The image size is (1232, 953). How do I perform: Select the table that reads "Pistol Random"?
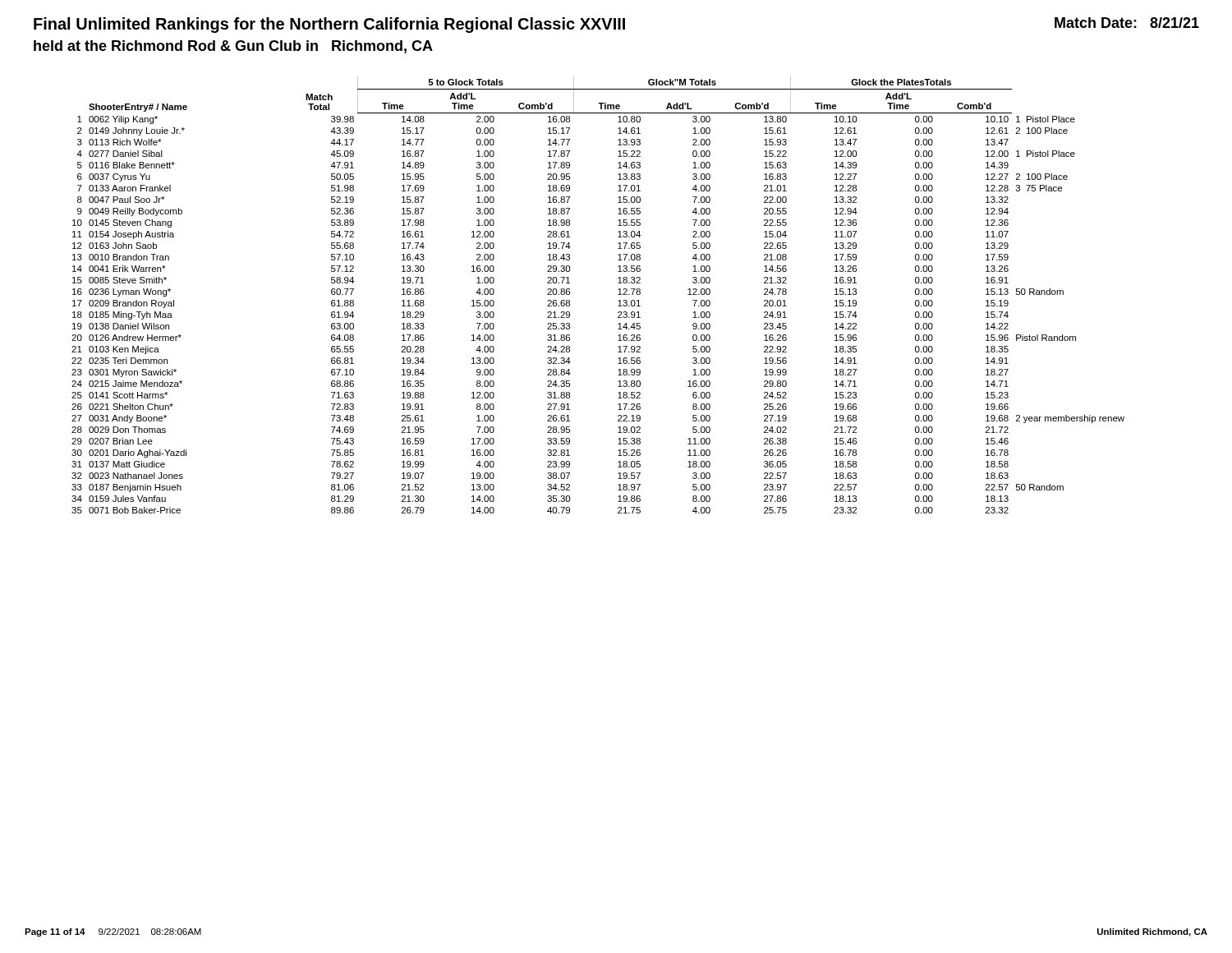[616, 290]
